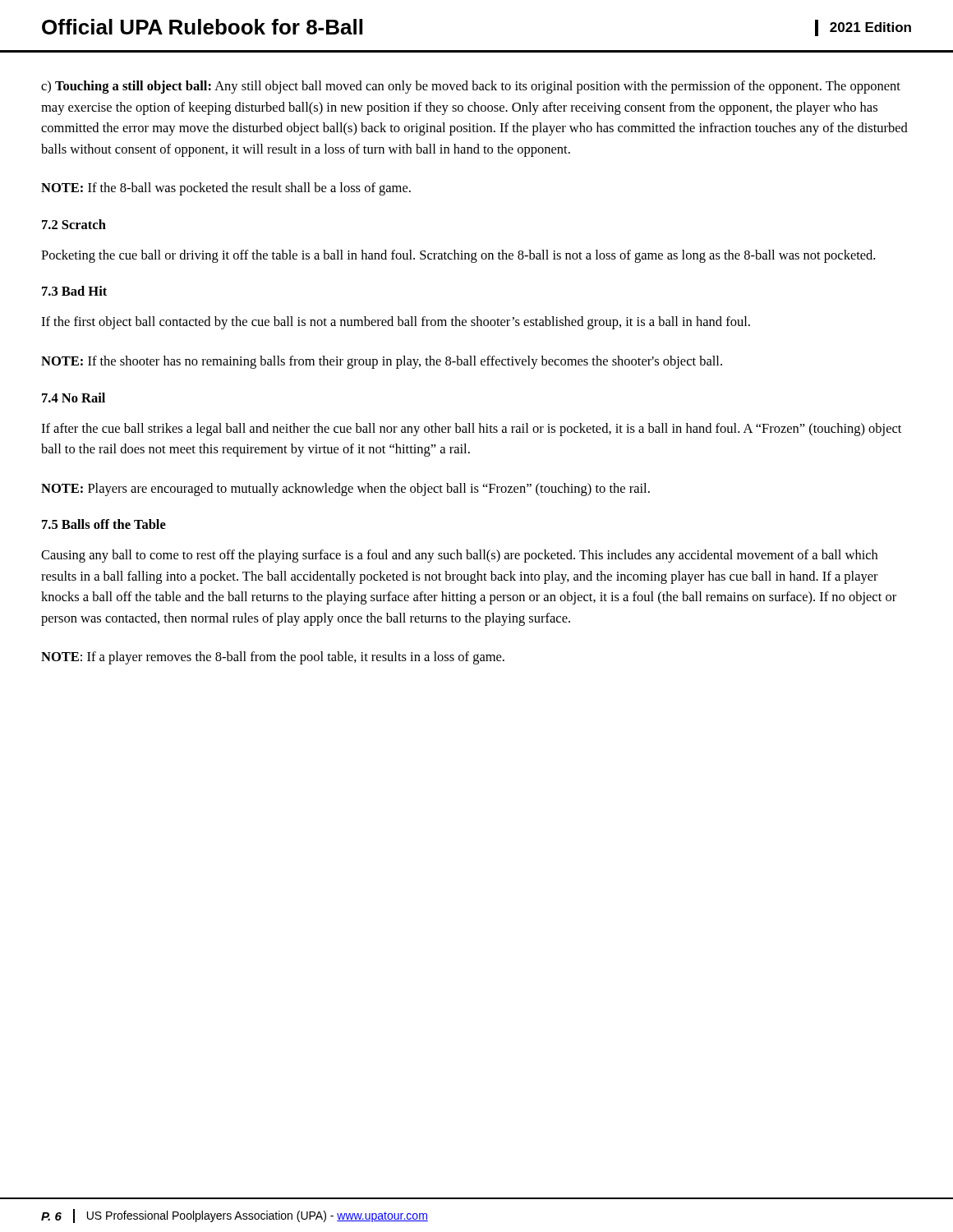Find the passage starting "c) Touching a"
This screenshot has height=1232, width=953.
(x=474, y=117)
